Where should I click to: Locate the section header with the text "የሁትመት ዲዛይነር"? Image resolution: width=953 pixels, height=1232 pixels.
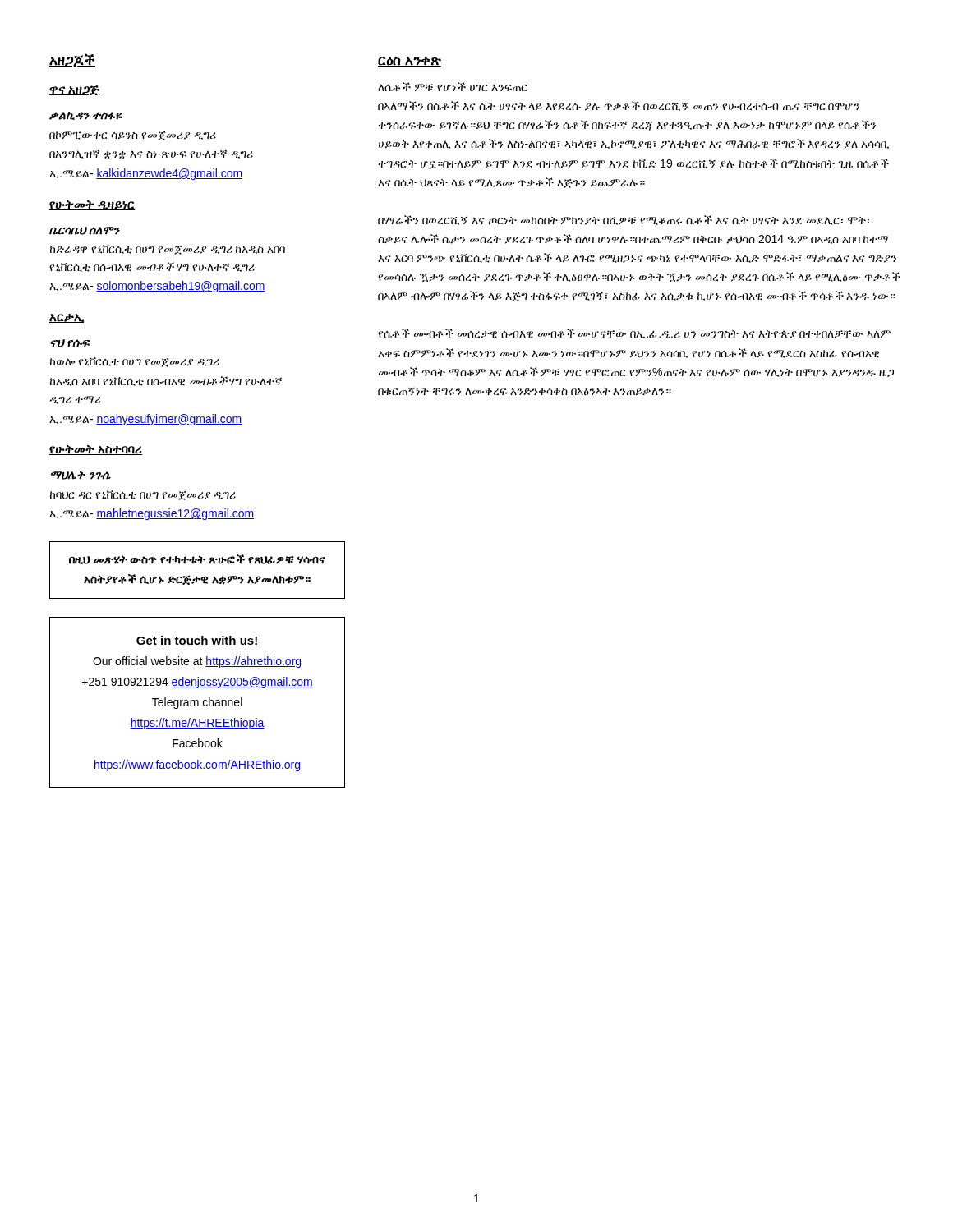pos(92,205)
